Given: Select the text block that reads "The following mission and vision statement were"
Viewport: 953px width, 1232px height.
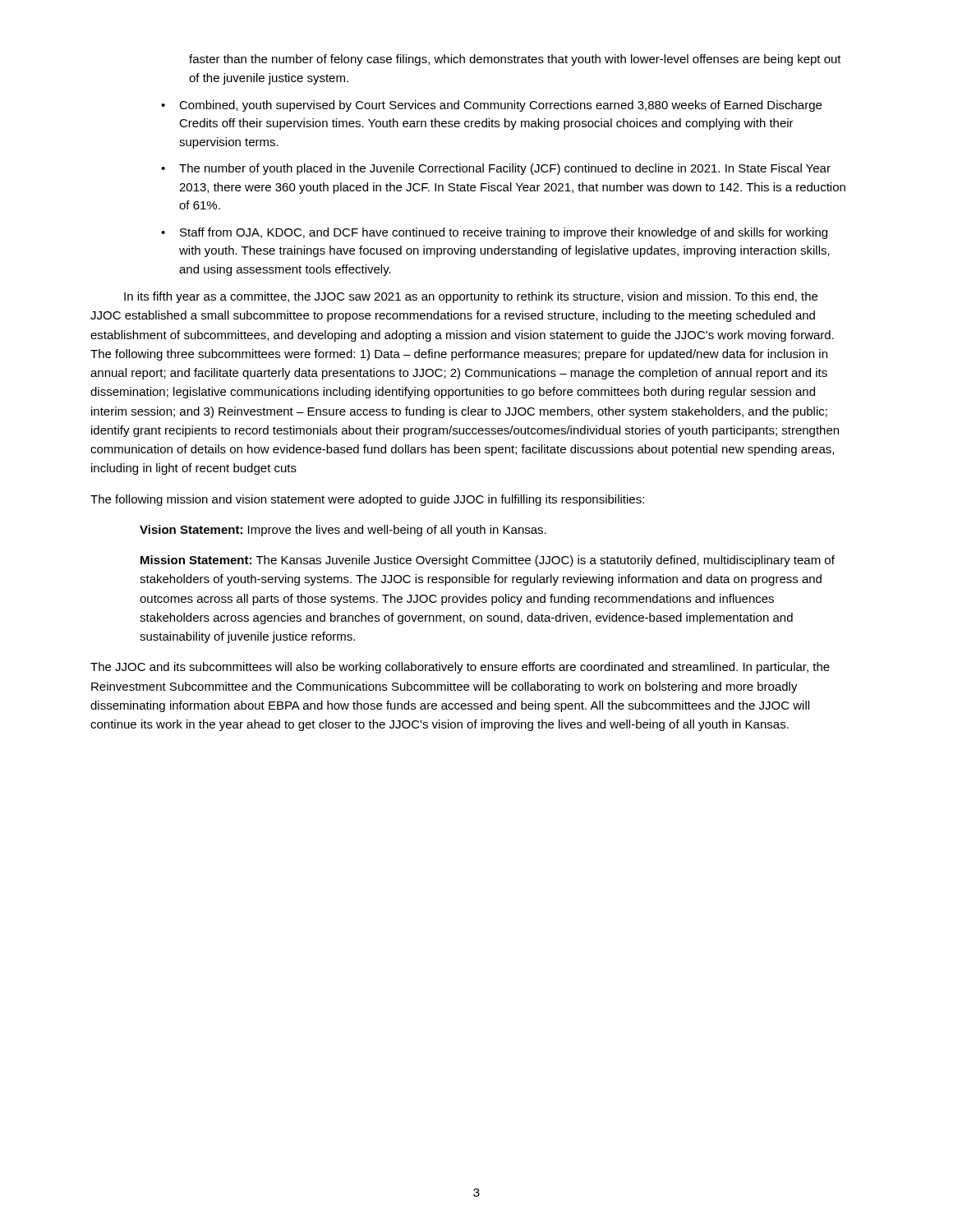Looking at the screenshot, I should pyautogui.click(x=468, y=499).
